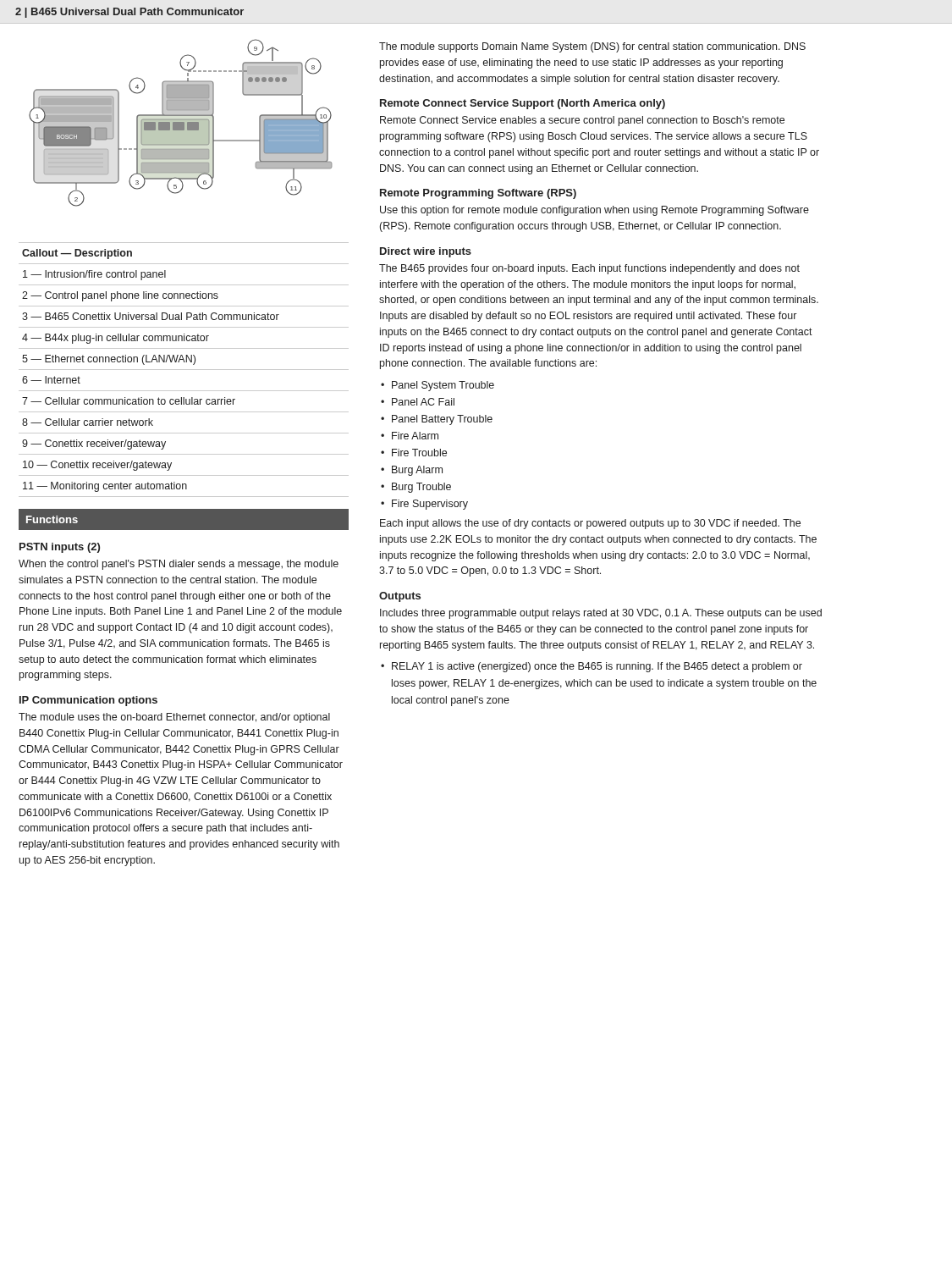Image resolution: width=952 pixels, height=1270 pixels.
Task: Locate the region starting "Use this option for"
Action: pyautogui.click(x=594, y=218)
